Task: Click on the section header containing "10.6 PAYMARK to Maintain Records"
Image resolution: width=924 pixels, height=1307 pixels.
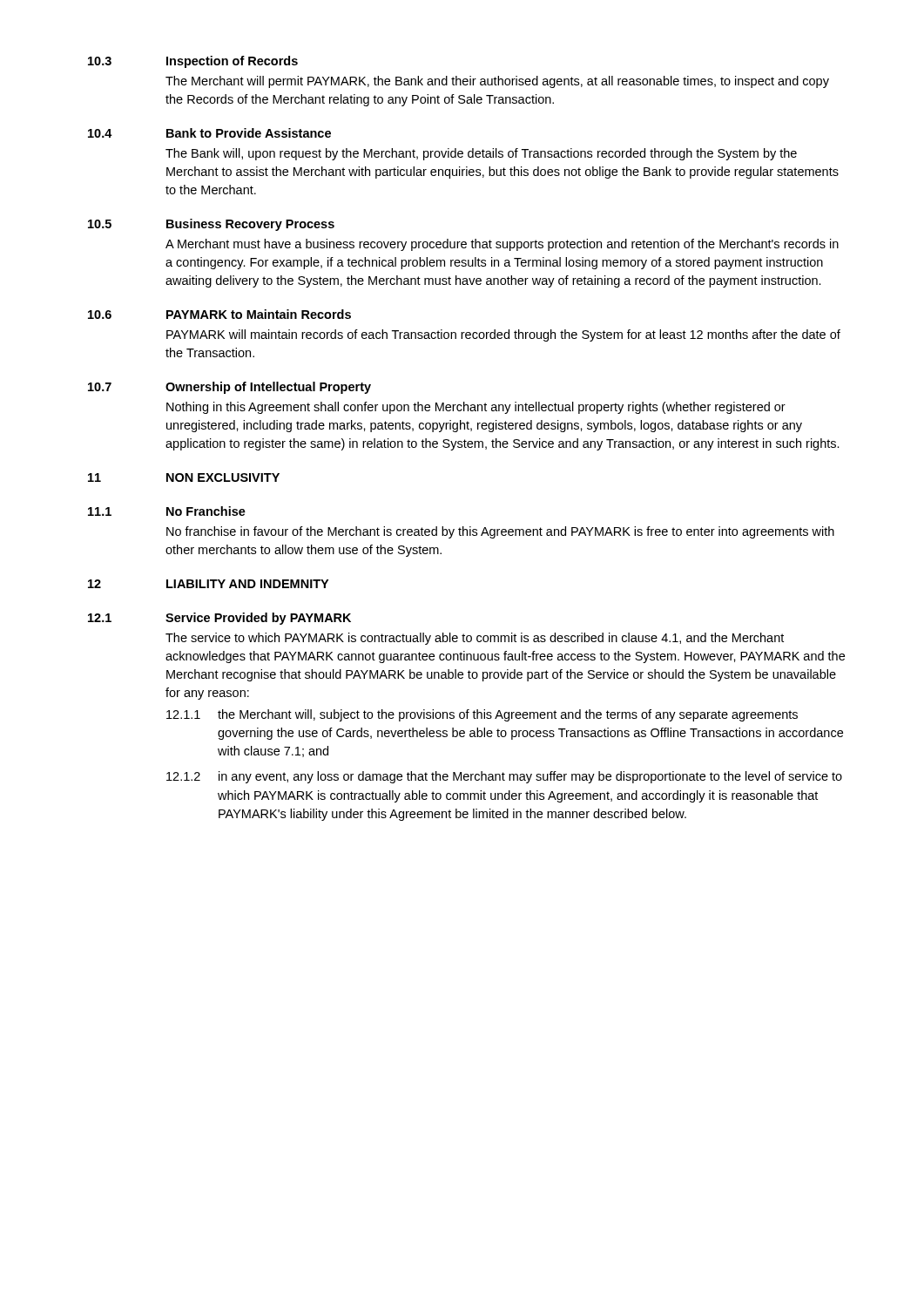Action: coord(219,315)
